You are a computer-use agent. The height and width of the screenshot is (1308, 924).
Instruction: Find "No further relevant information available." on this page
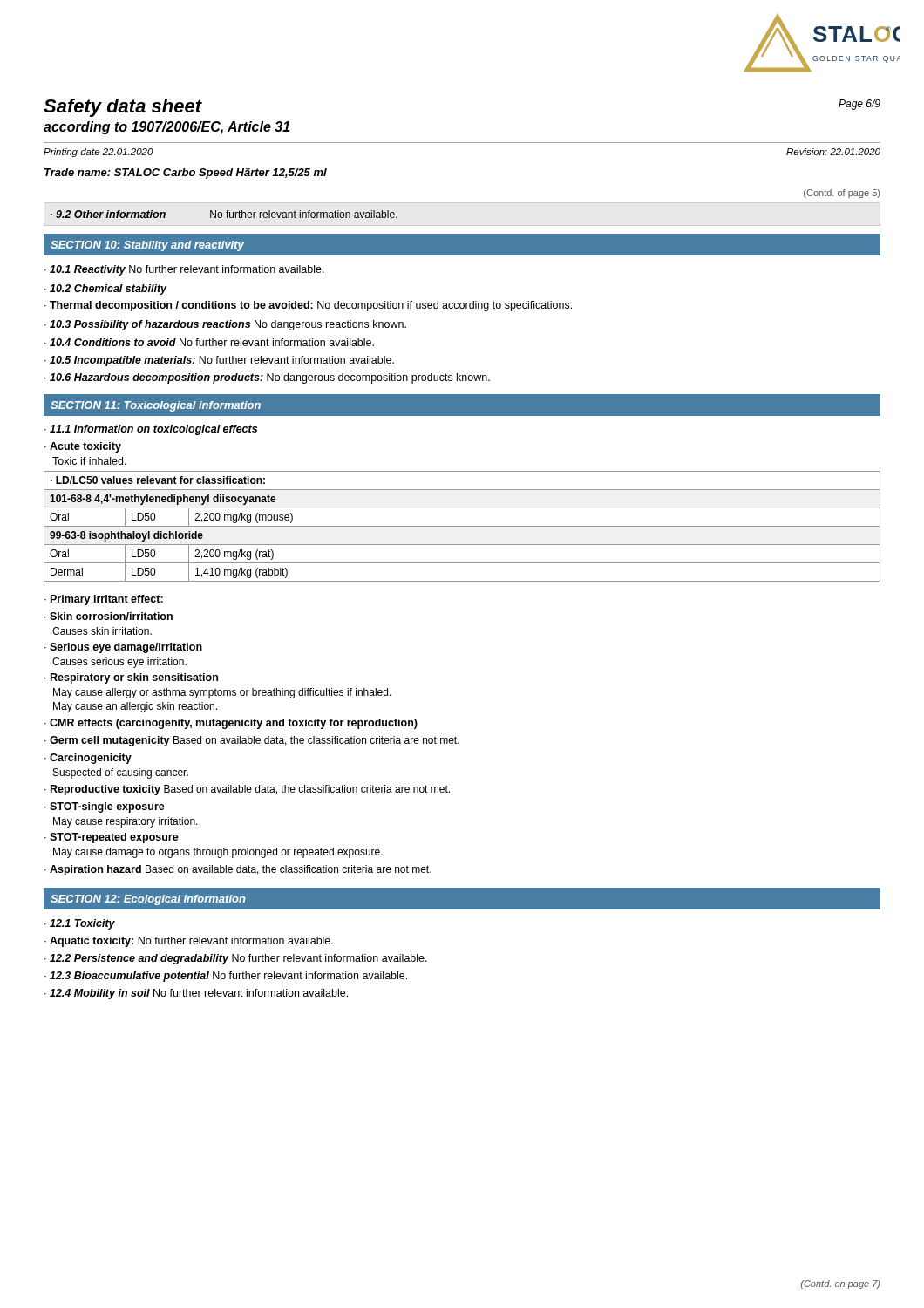(x=304, y=214)
